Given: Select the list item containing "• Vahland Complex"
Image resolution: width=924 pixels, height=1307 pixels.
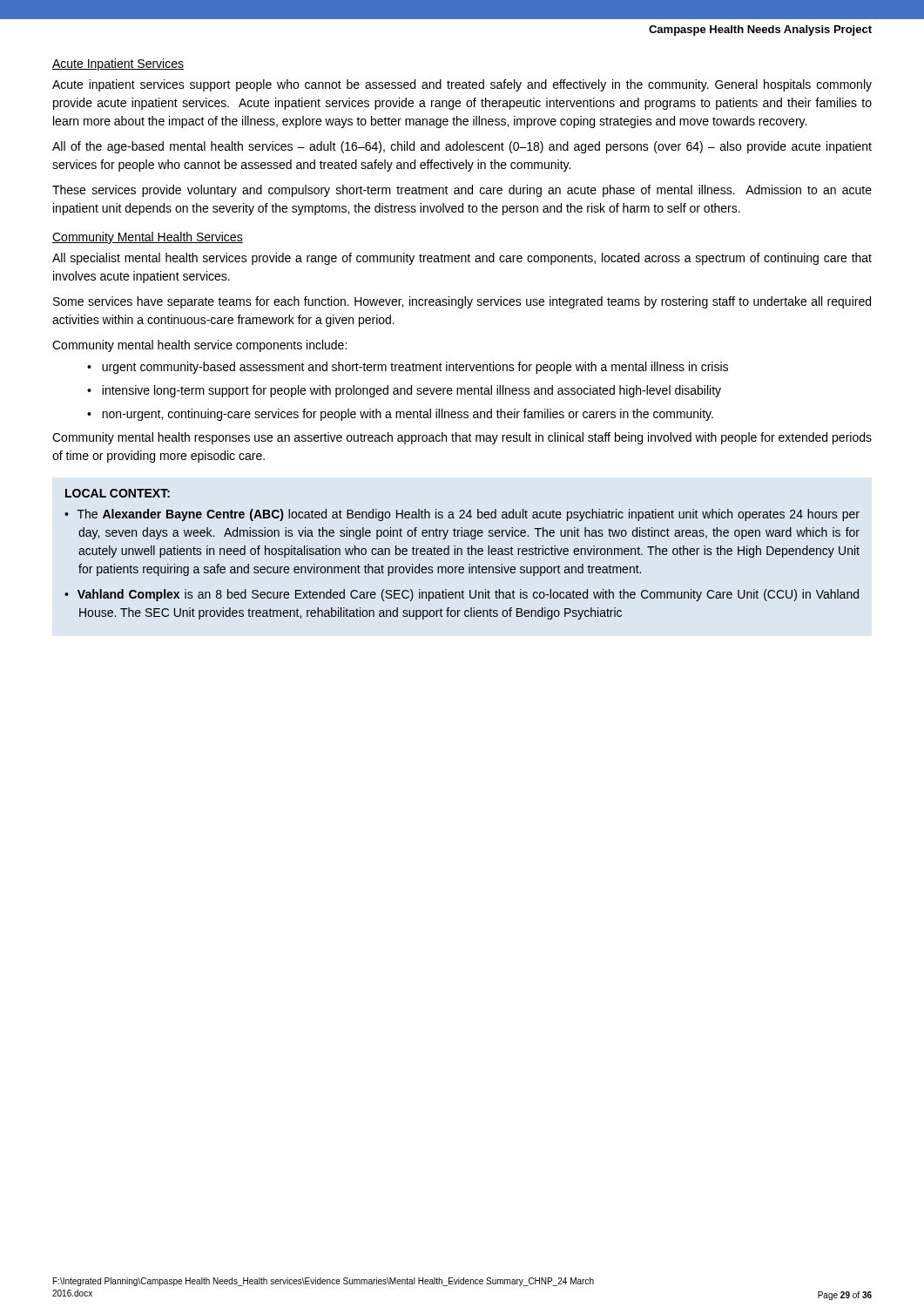Looking at the screenshot, I should coord(462,603).
